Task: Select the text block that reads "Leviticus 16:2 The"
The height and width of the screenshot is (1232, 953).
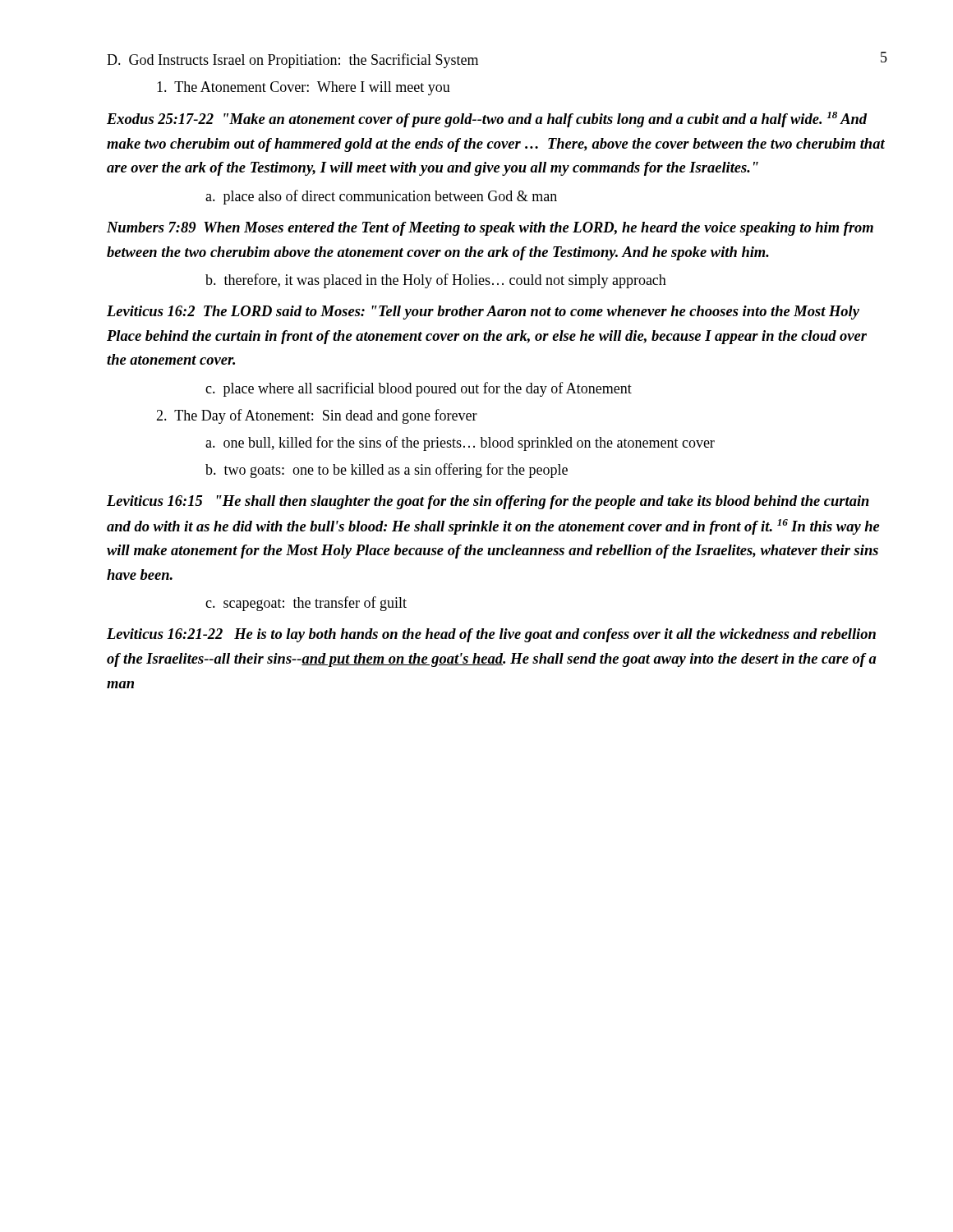Action: [487, 336]
